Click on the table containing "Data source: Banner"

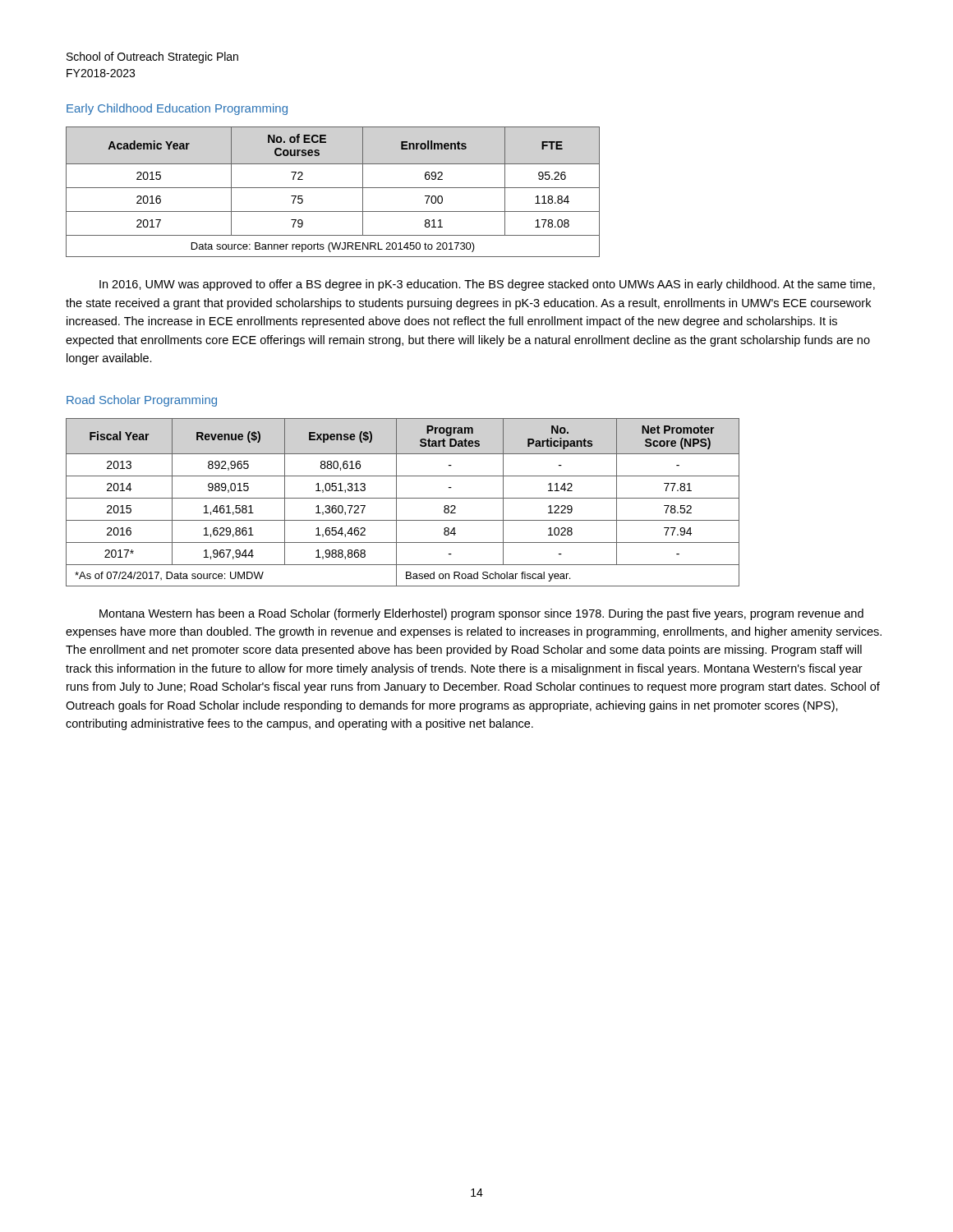click(476, 192)
